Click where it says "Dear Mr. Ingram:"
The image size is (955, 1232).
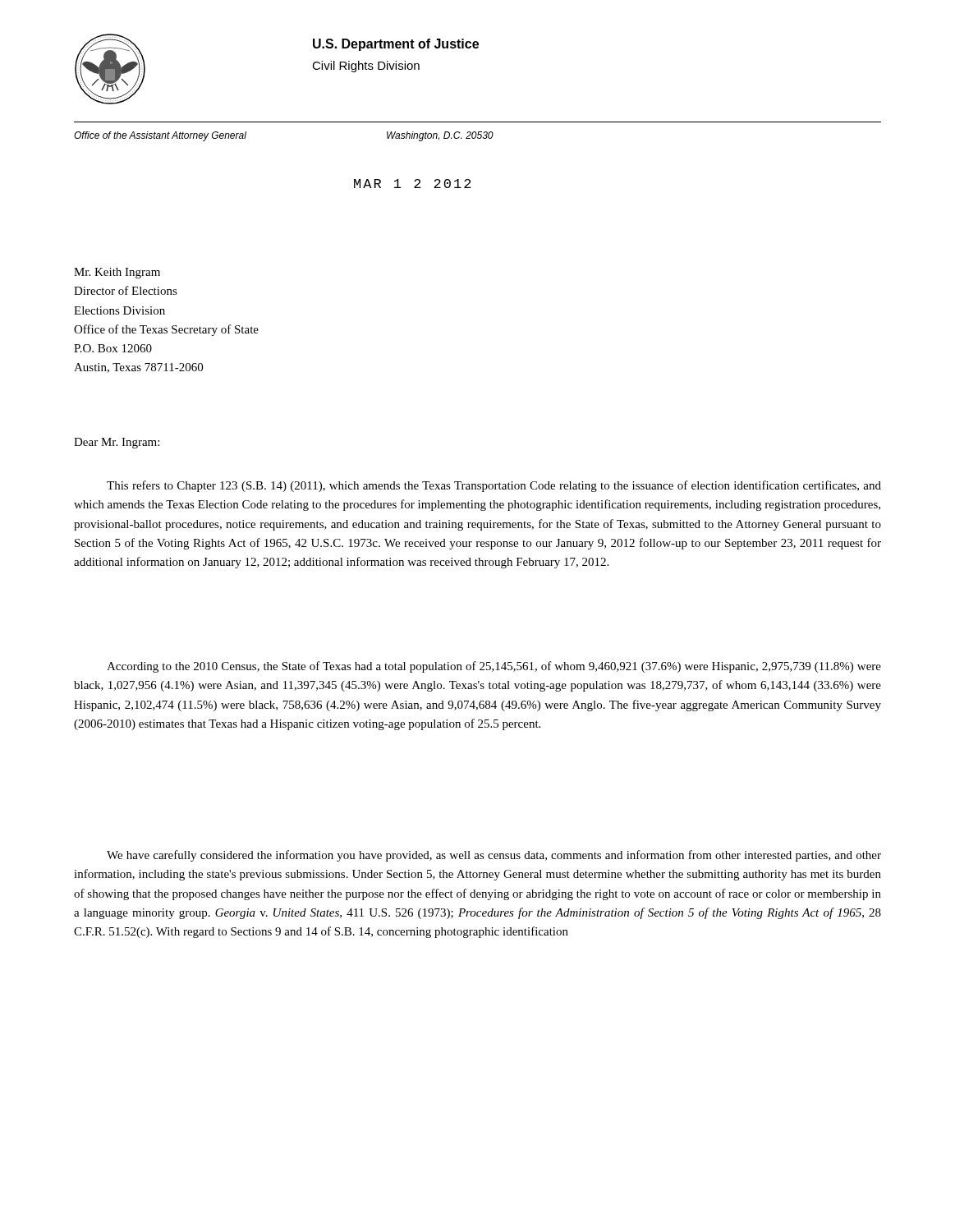pyautogui.click(x=117, y=442)
